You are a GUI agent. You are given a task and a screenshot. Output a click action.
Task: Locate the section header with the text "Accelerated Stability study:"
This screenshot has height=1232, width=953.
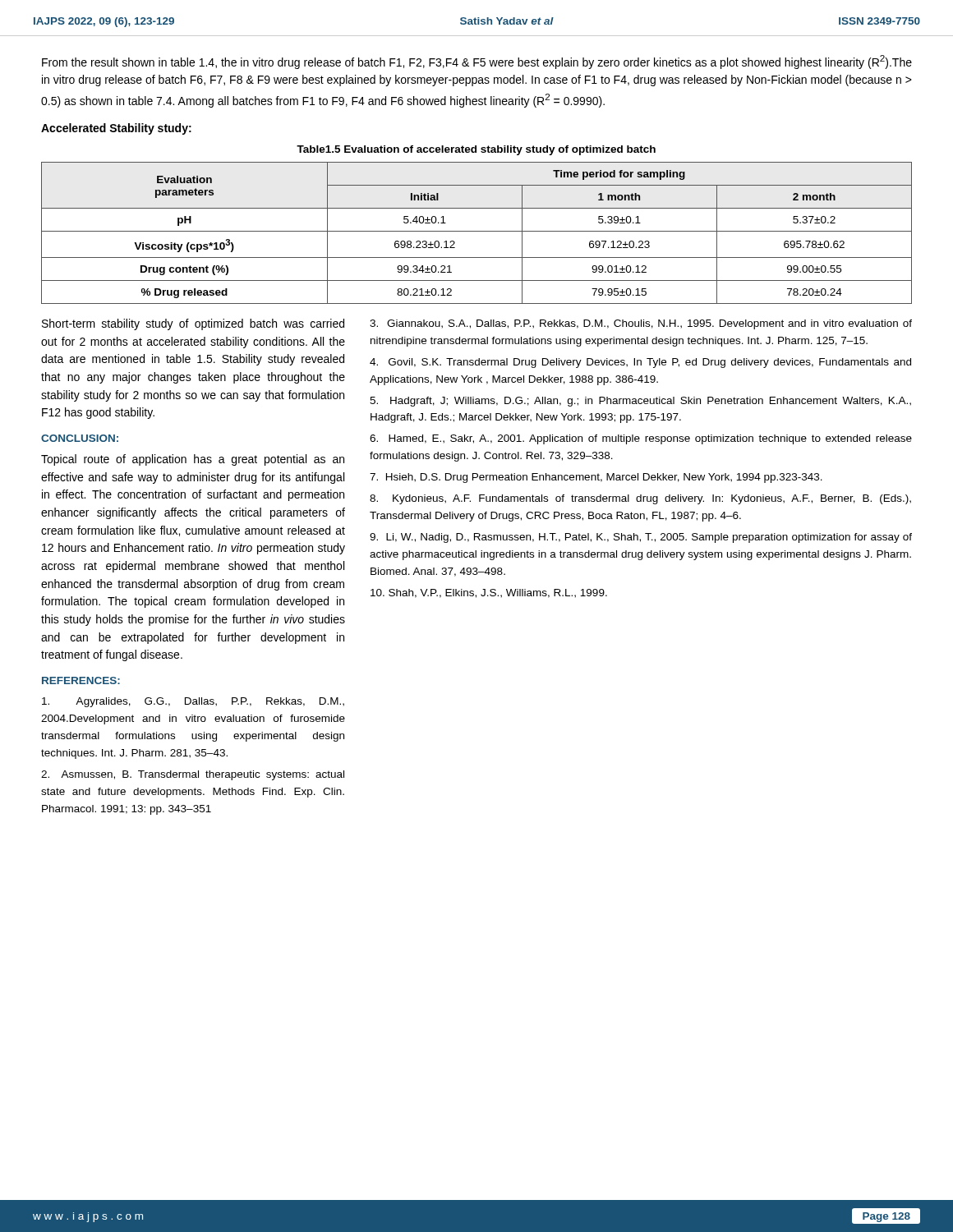coord(117,128)
